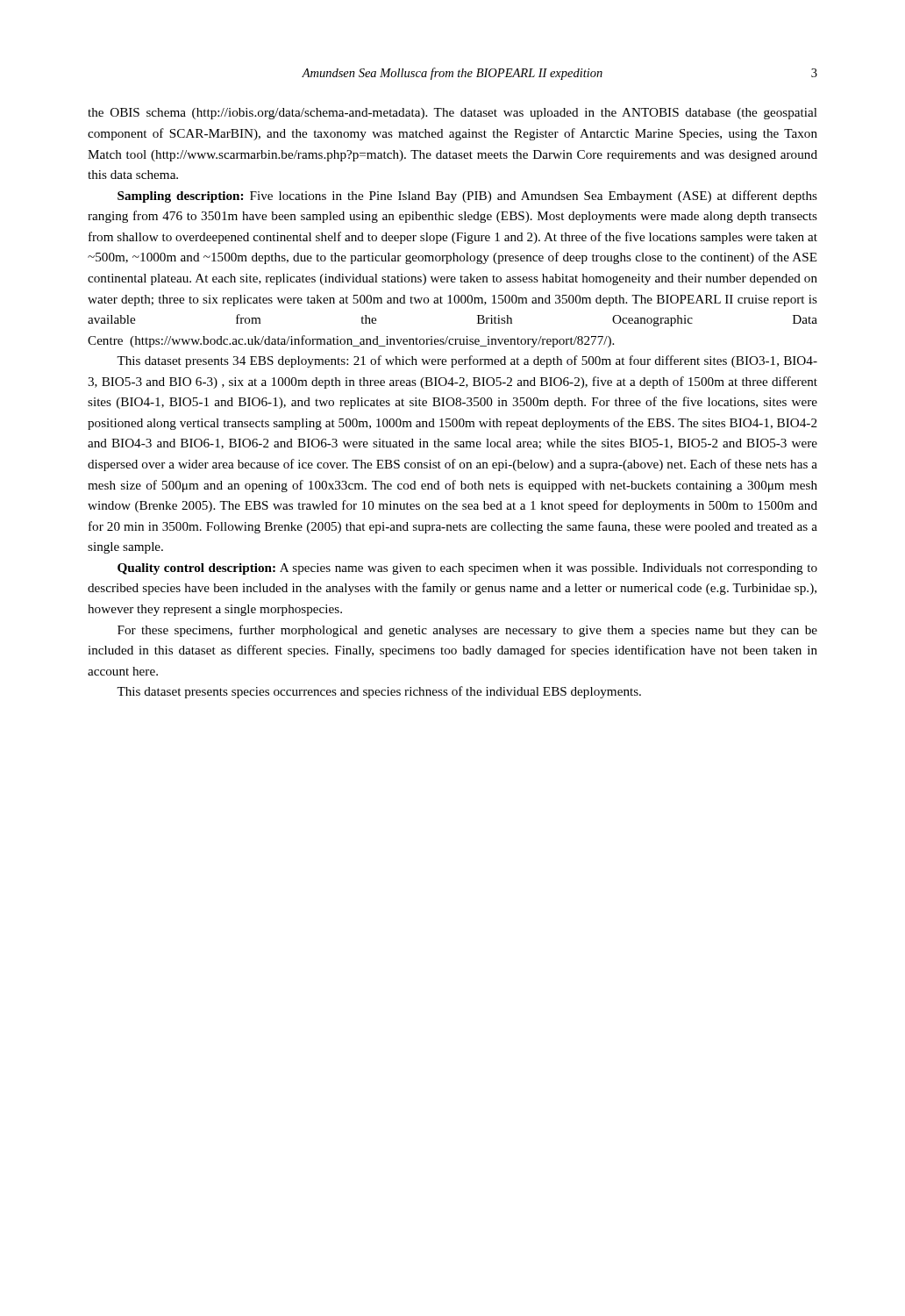905x1316 pixels.
Task: Select the text block with the text "This dataset presents 34 EBS deployments: 21"
Action: pyautogui.click(x=452, y=454)
